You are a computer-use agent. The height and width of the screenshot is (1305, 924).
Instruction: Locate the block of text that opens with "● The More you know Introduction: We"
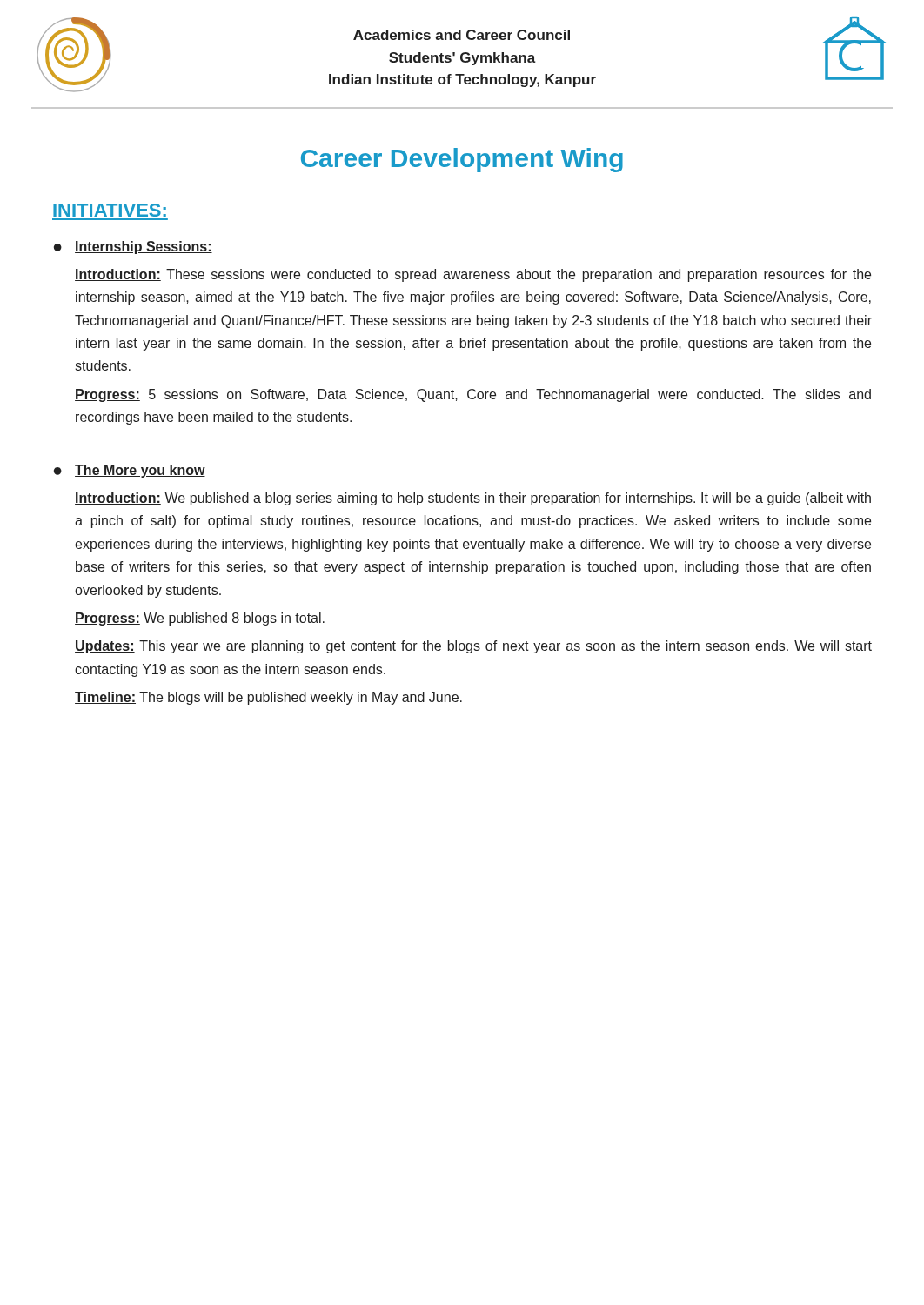[x=130, y=471]
